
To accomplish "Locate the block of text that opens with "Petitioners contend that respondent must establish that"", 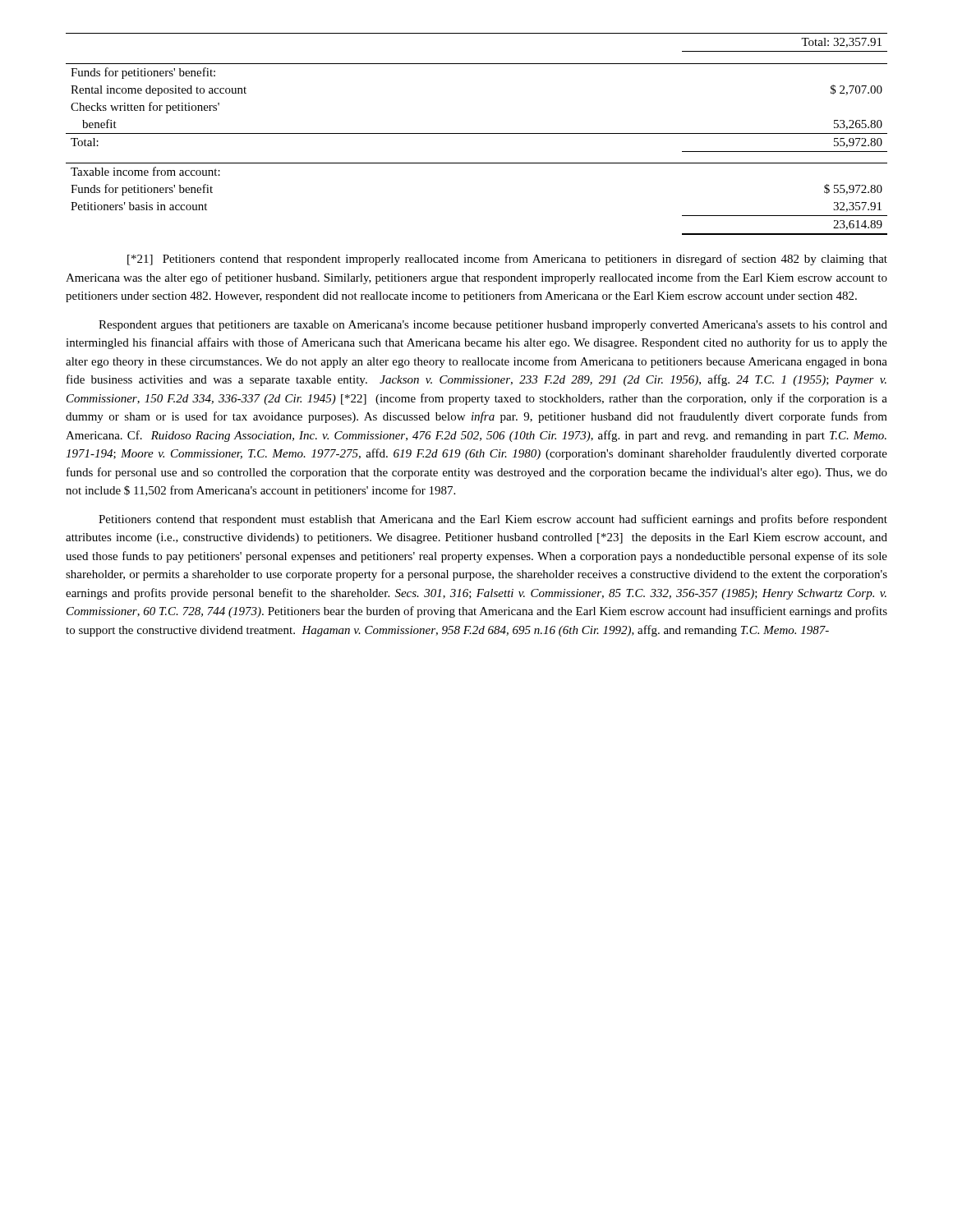I will (x=476, y=574).
